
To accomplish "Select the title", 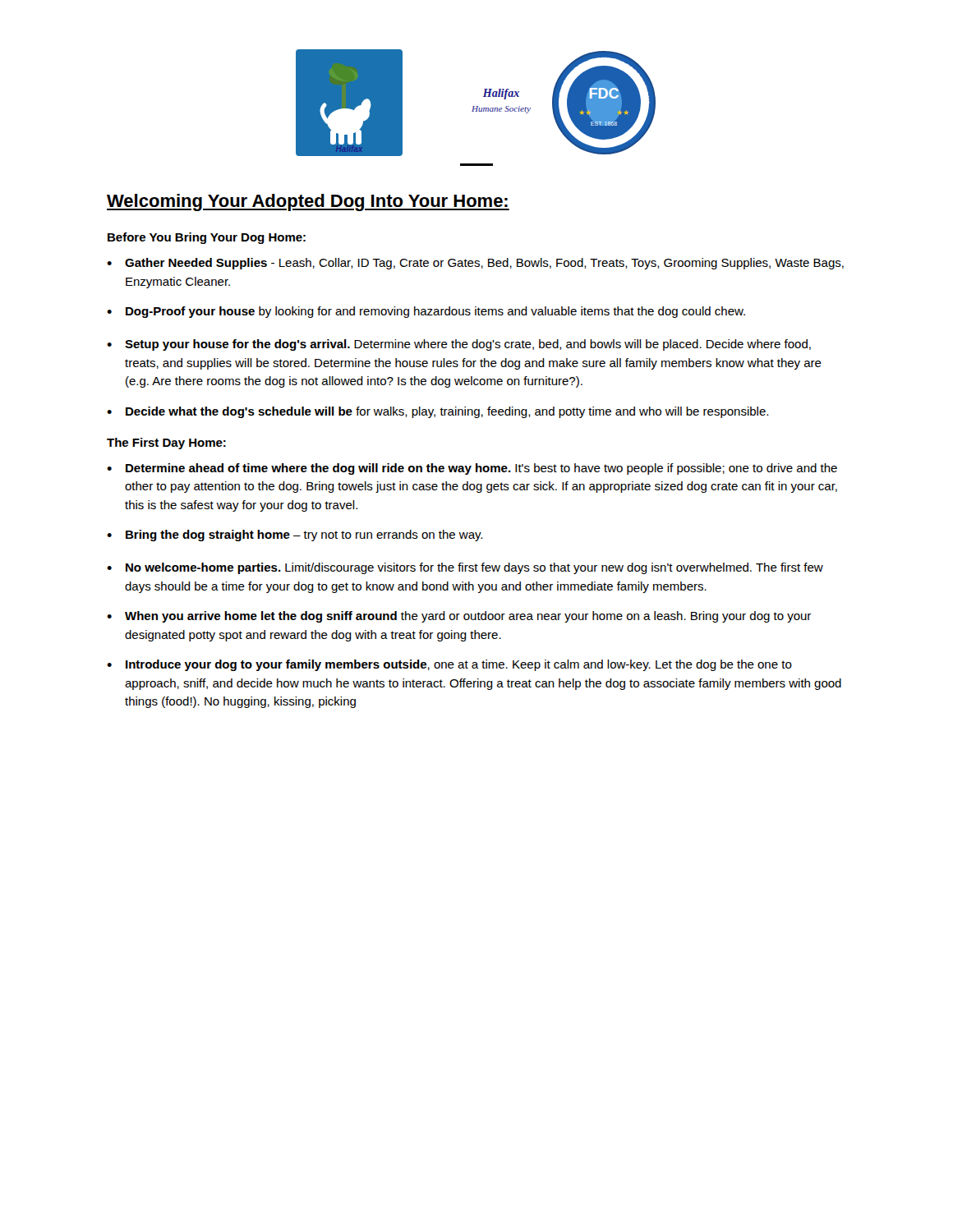I will coord(308,201).
